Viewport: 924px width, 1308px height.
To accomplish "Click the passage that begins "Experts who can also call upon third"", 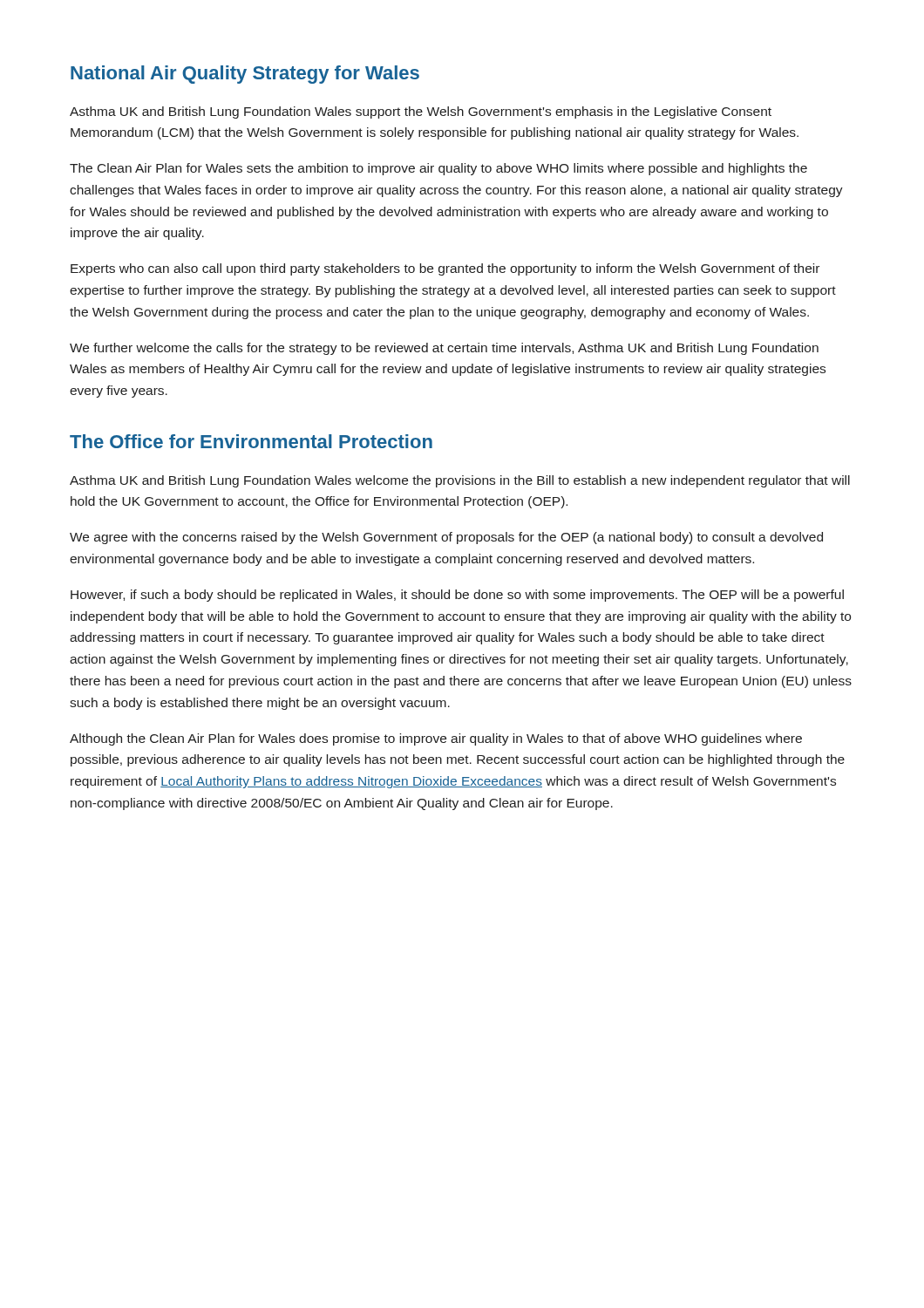I will [453, 290].
